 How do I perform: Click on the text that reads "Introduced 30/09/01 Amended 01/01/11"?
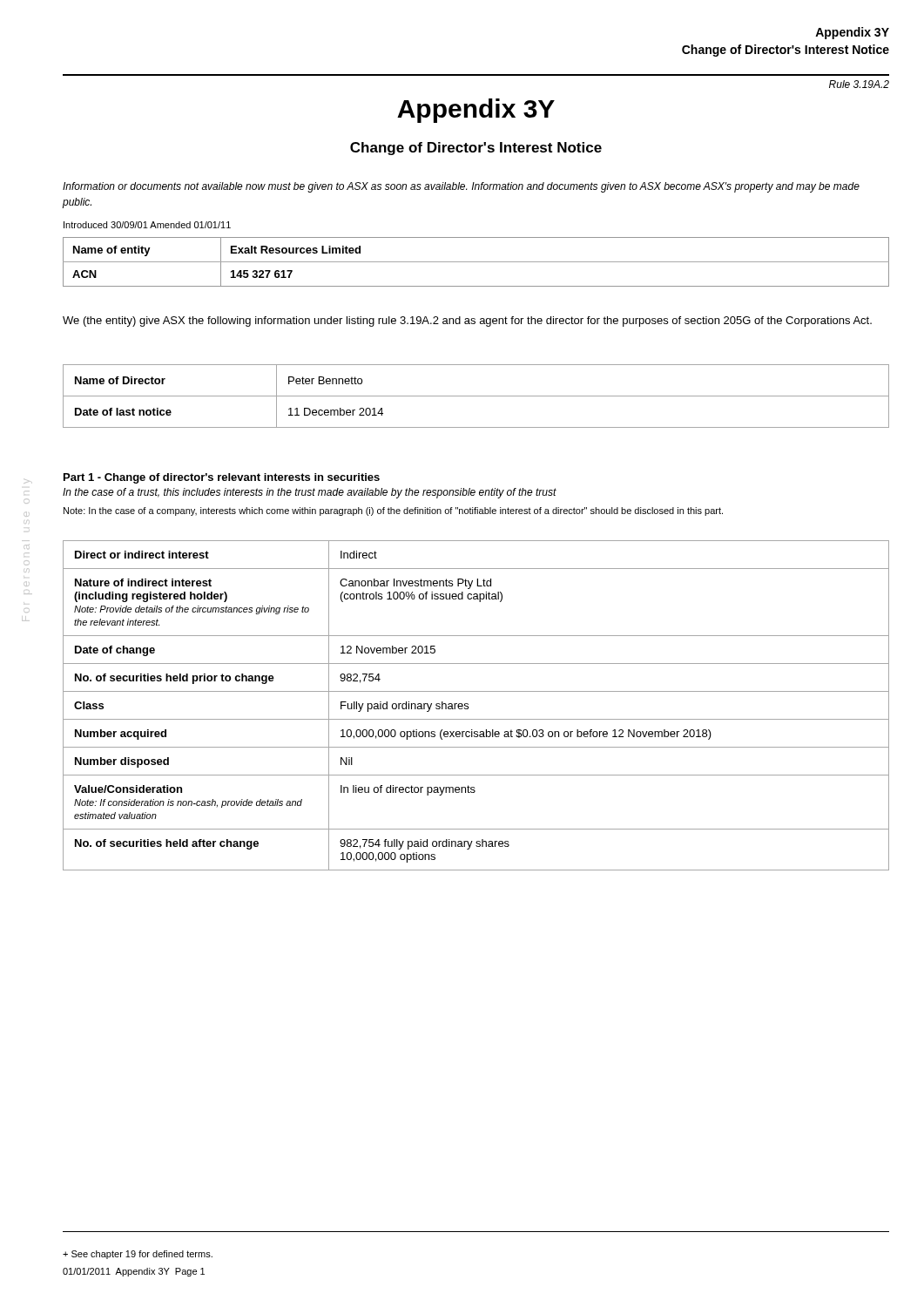click(x=147, y=225)
